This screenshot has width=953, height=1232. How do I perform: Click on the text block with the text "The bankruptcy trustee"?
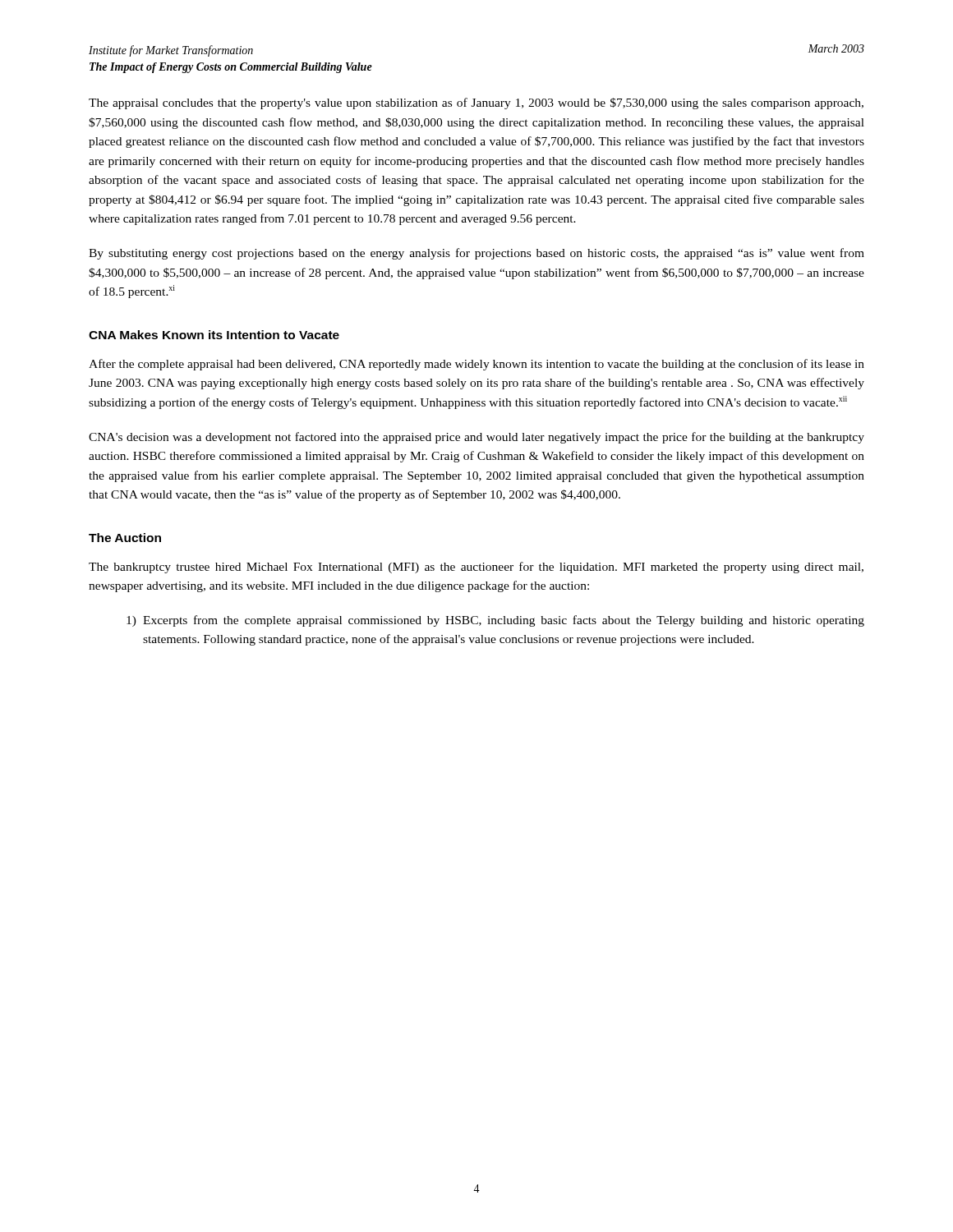(476, 576)
